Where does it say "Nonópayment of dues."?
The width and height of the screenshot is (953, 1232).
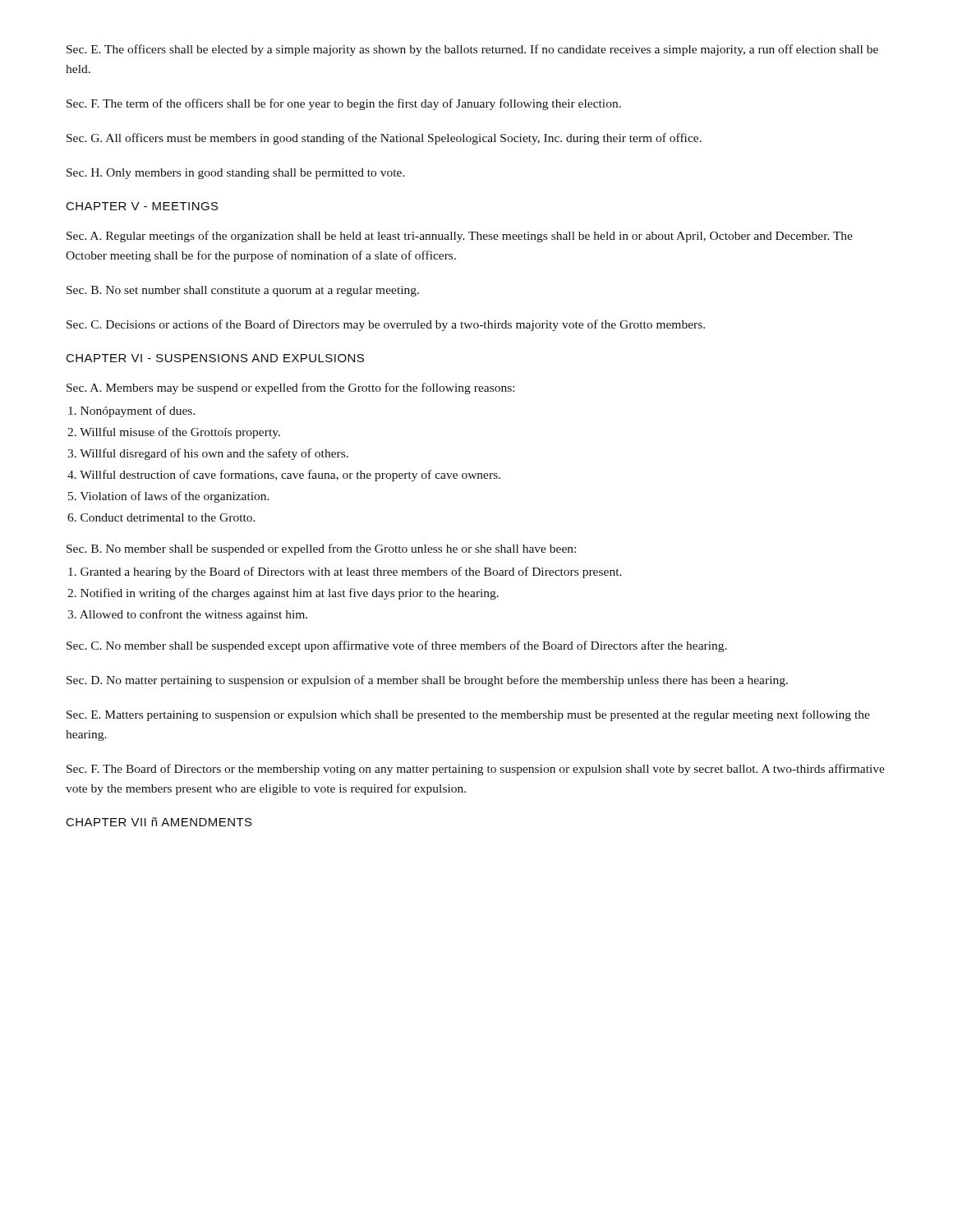(x=132, y=410)
